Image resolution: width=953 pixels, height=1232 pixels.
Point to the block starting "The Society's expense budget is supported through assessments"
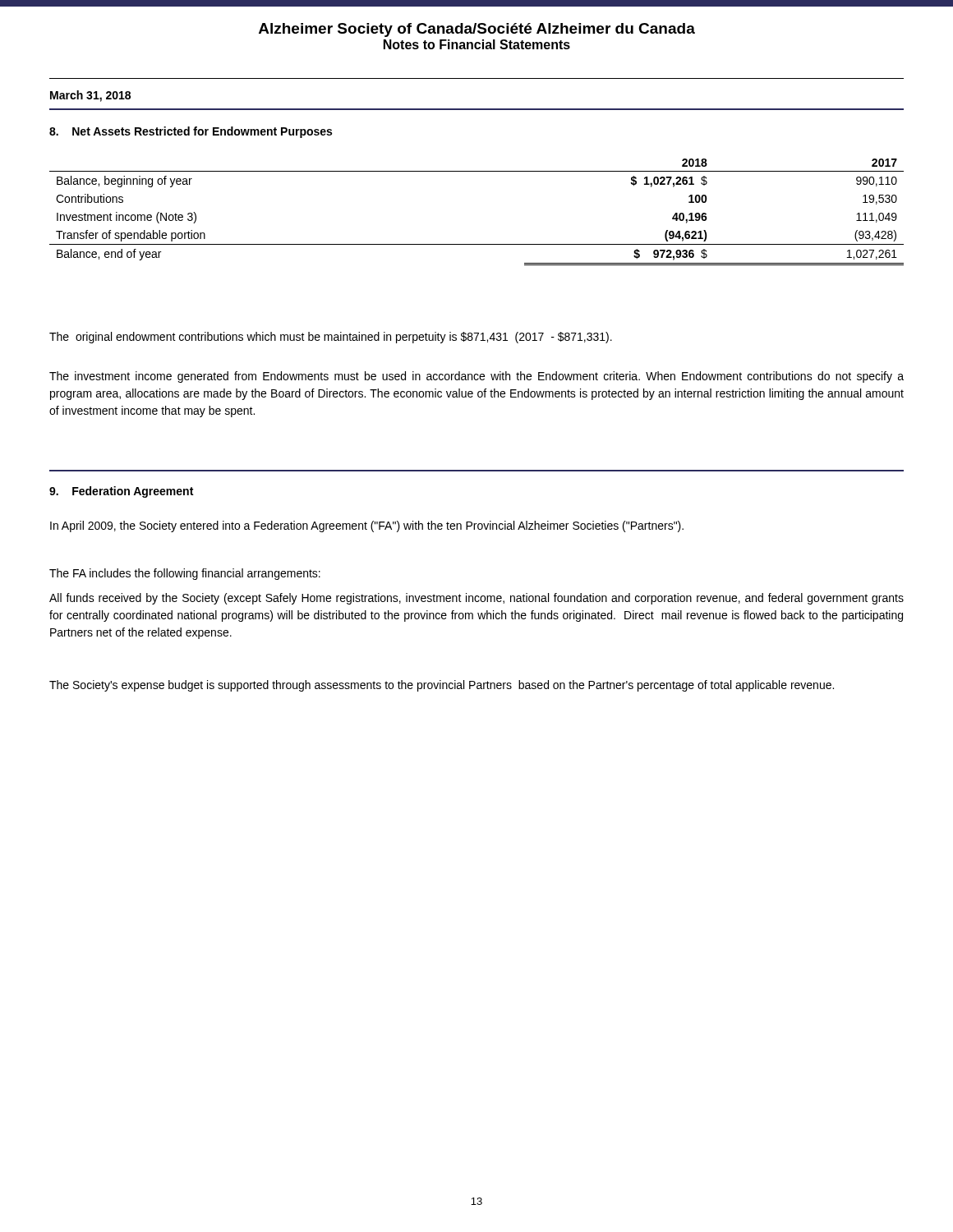442,685
